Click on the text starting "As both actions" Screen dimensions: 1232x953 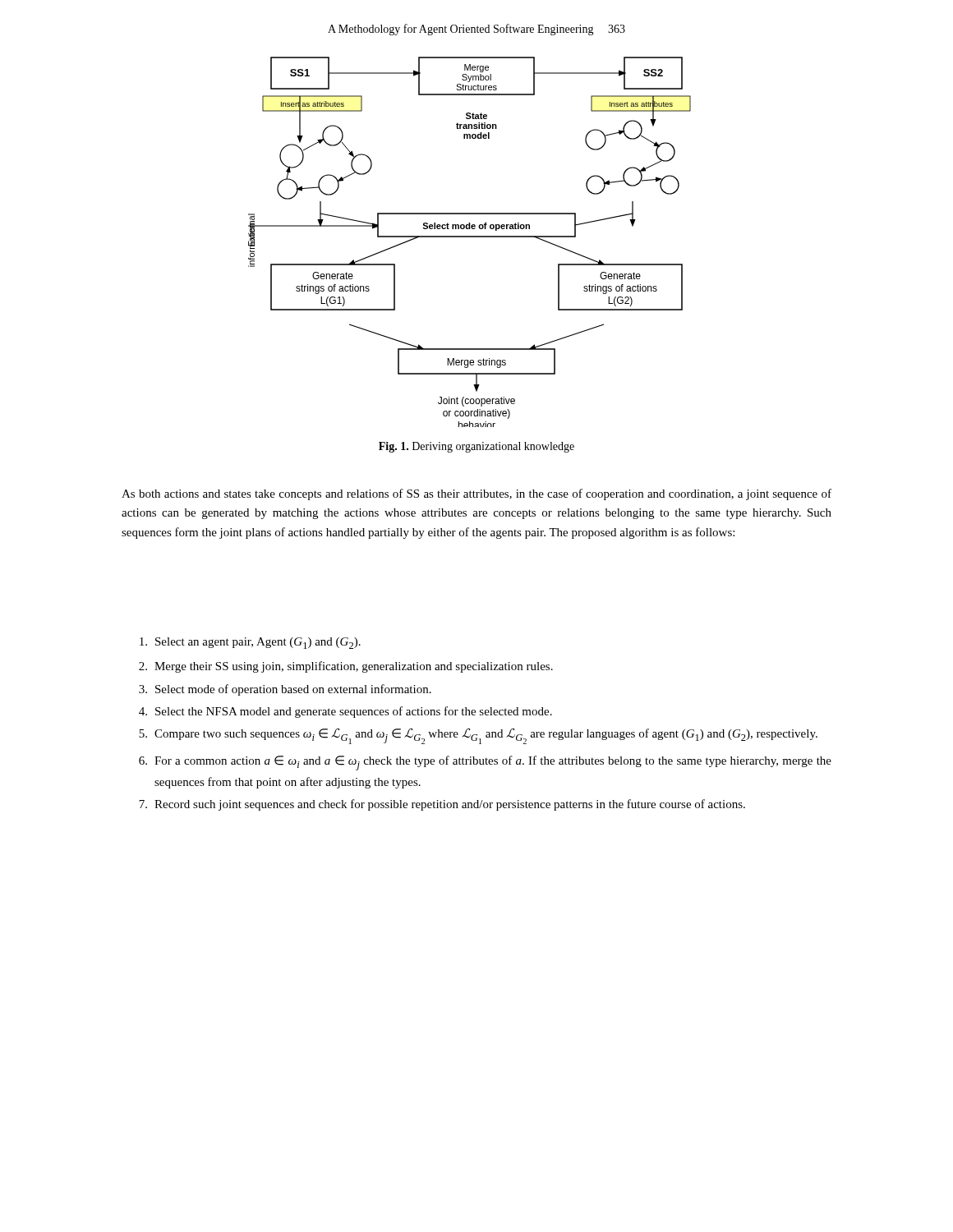pos(476,513)
